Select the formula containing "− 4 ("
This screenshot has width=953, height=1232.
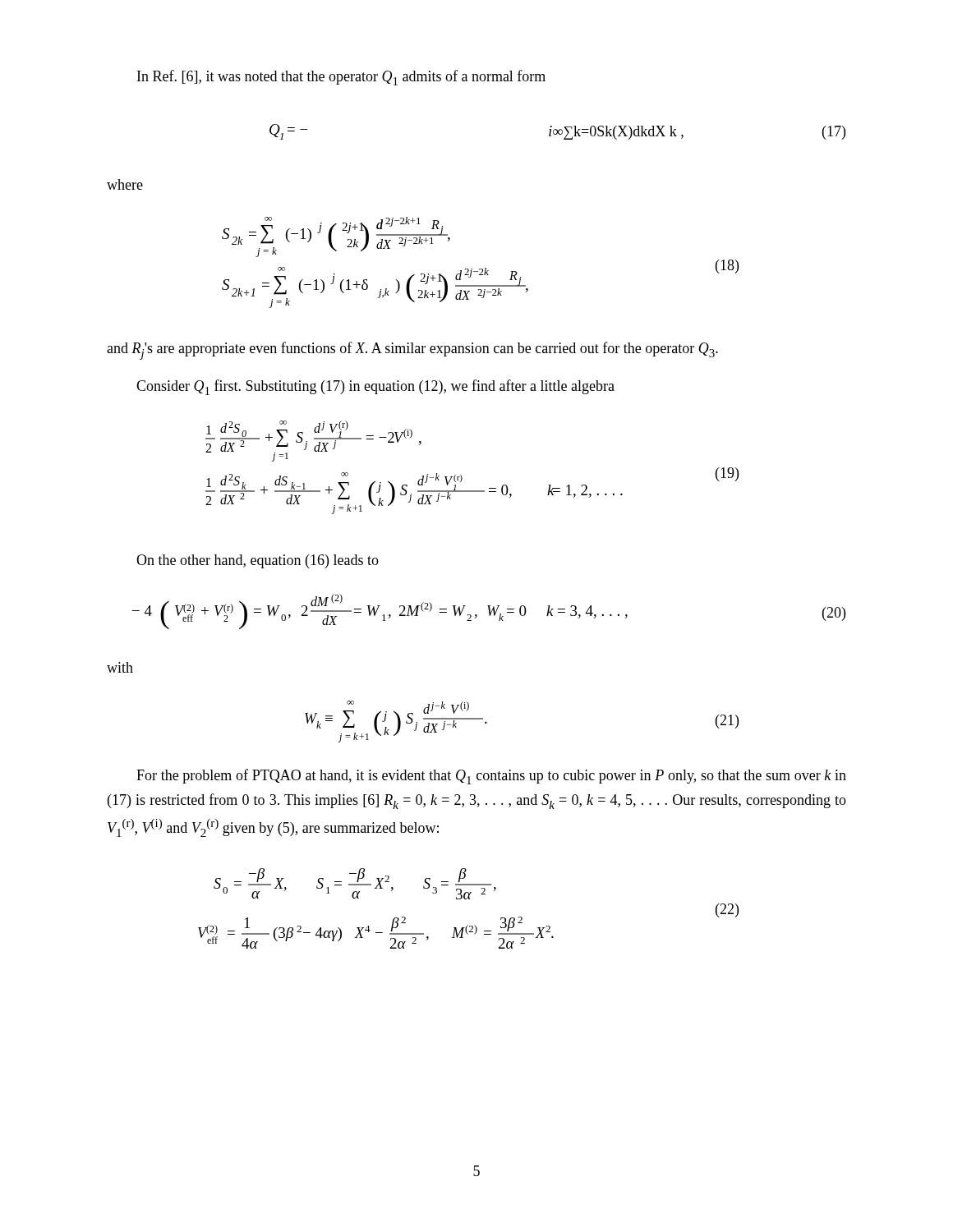pos(489,613)
